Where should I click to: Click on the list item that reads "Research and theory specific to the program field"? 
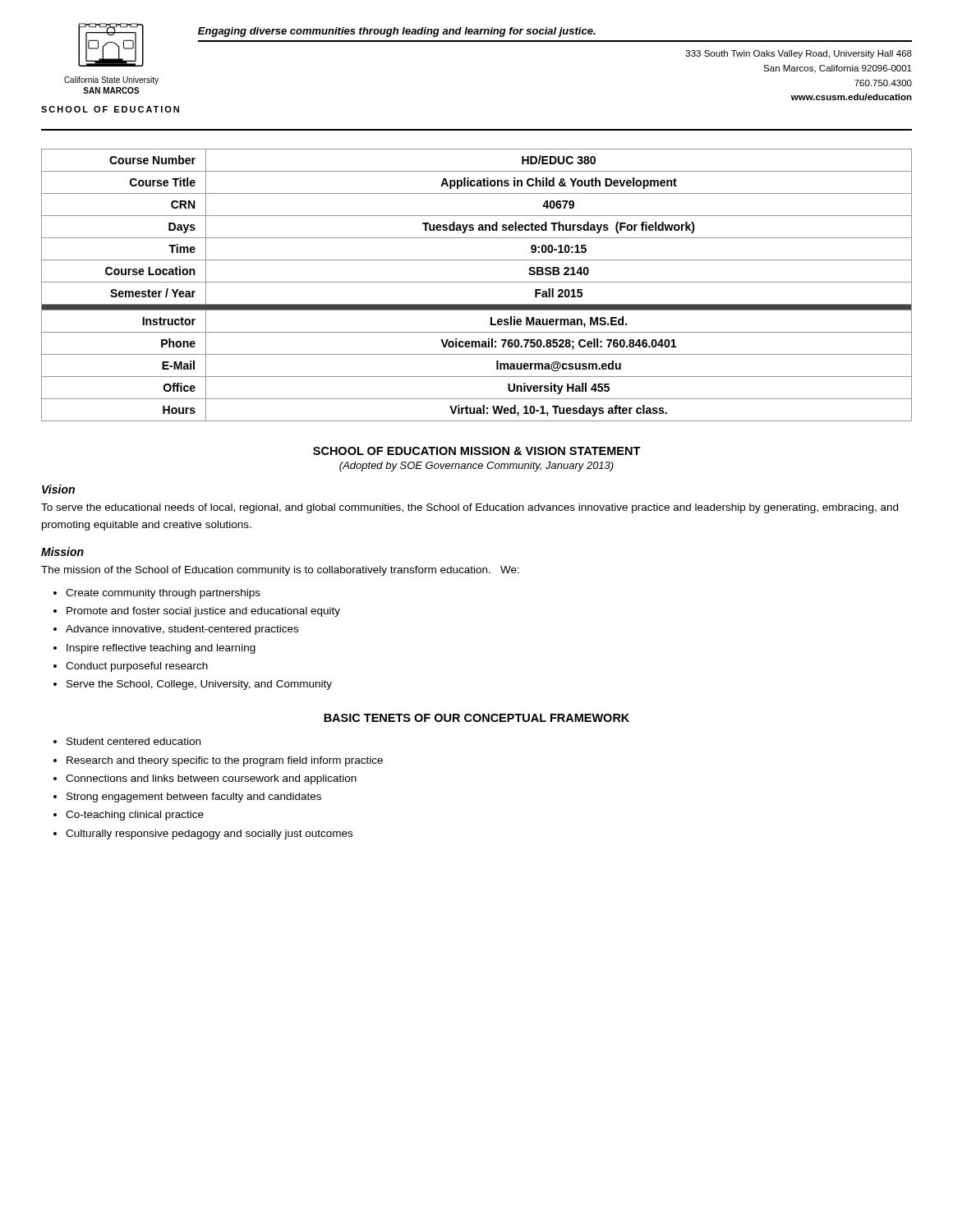click(224, 760)
